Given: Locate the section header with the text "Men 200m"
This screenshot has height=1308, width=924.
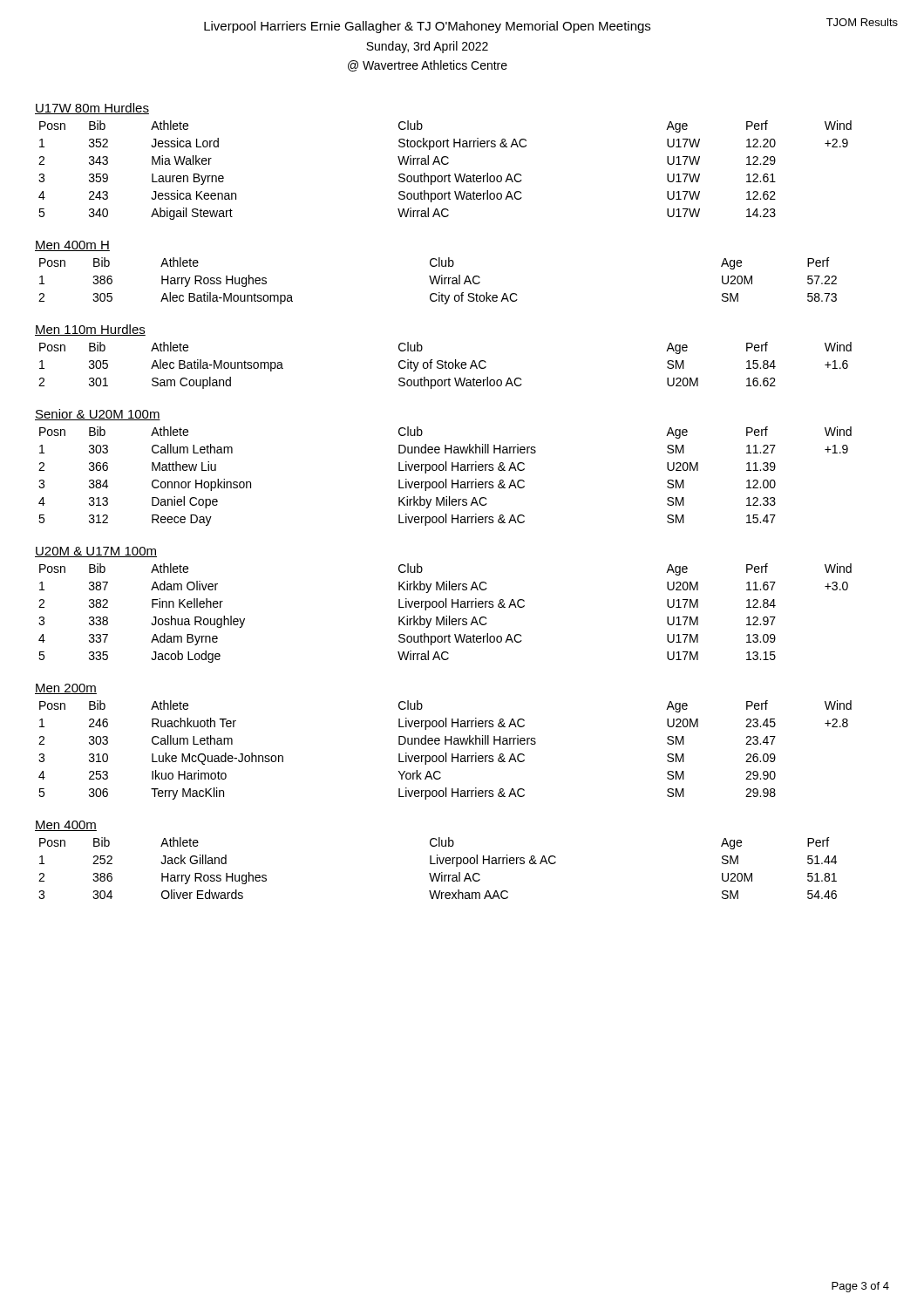Looking at the screenshot, I should point(66,687).
